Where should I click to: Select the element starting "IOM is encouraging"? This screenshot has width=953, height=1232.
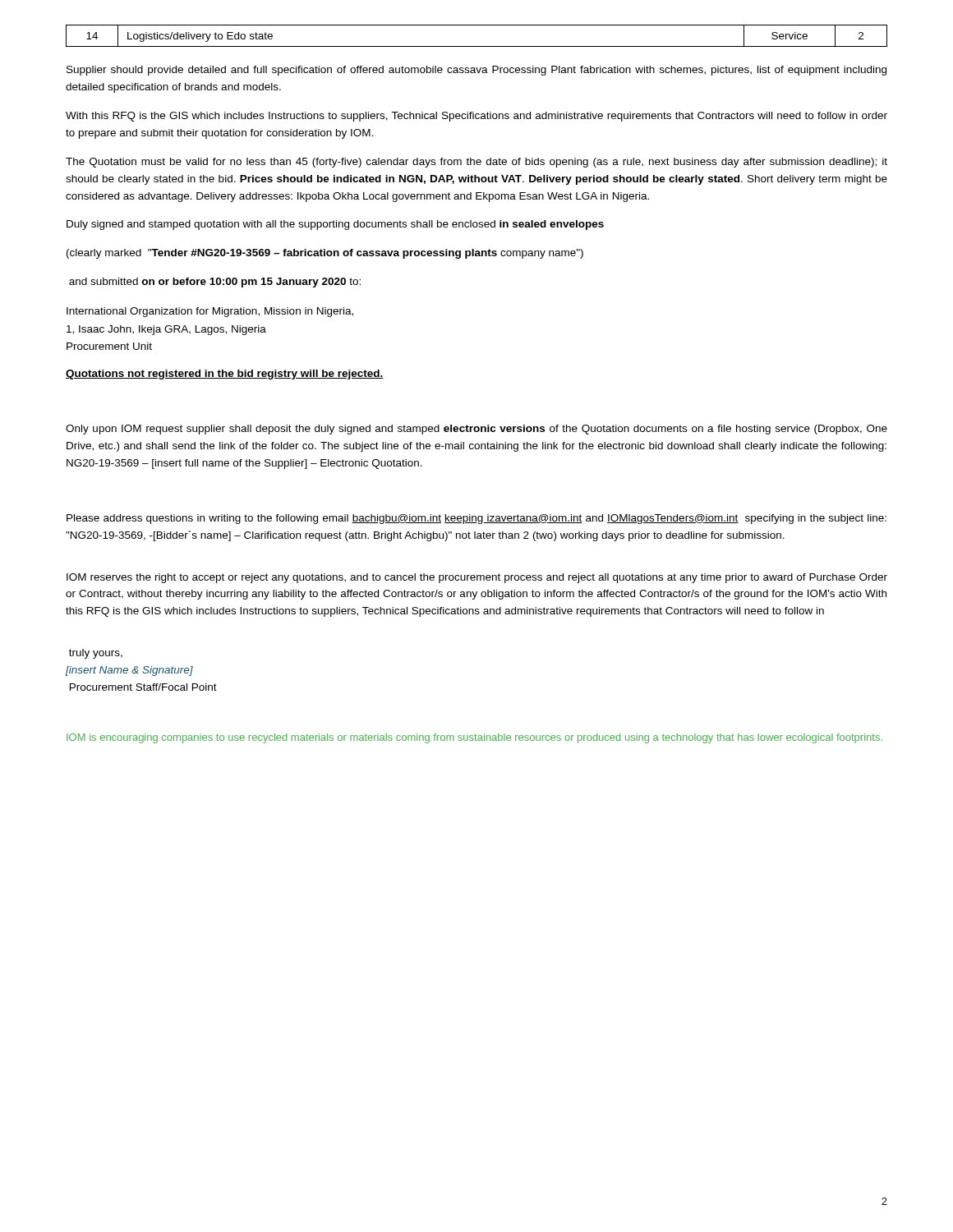point(474,737)
